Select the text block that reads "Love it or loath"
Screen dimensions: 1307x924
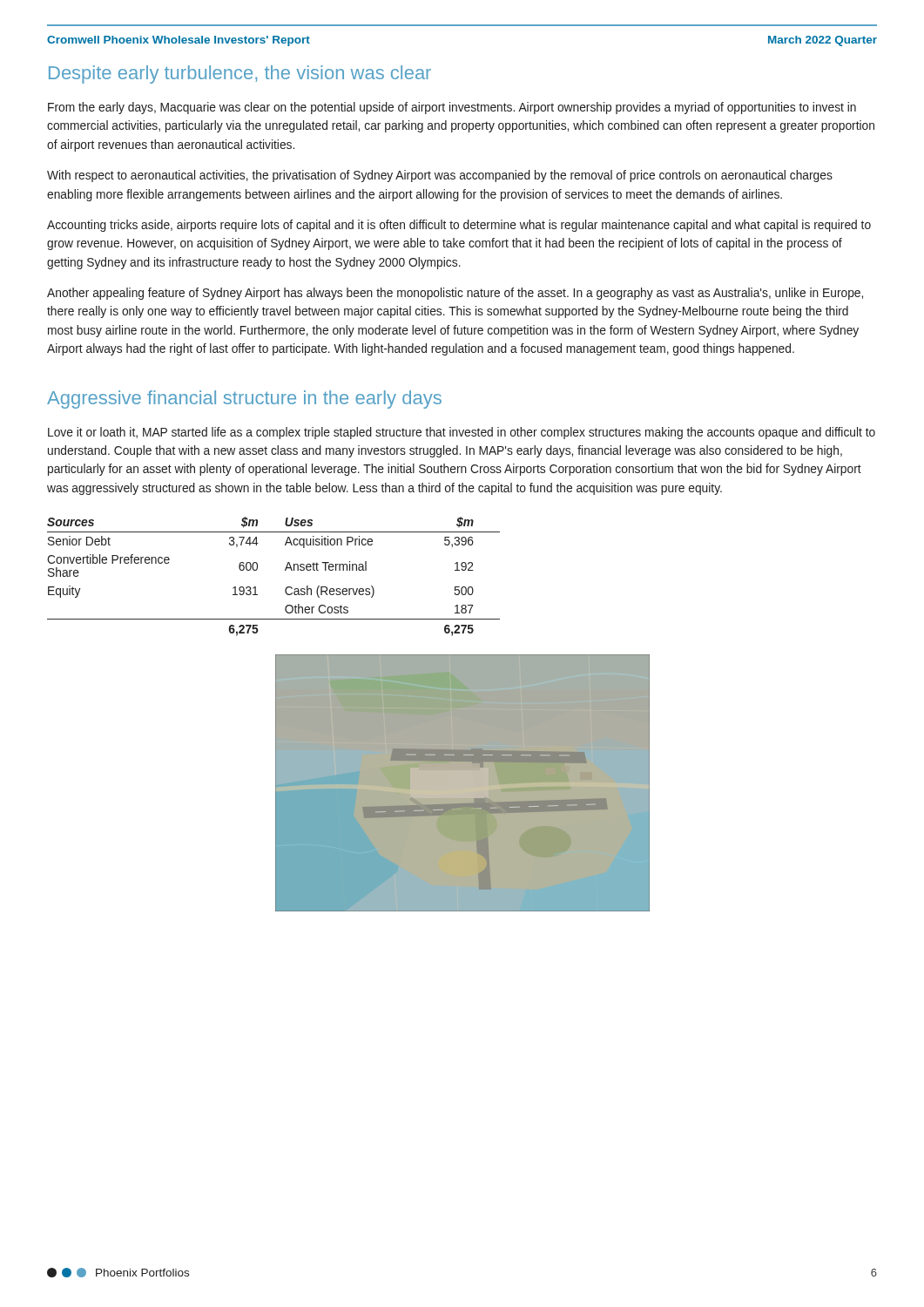pyautogui.click(x=461, y=460)
